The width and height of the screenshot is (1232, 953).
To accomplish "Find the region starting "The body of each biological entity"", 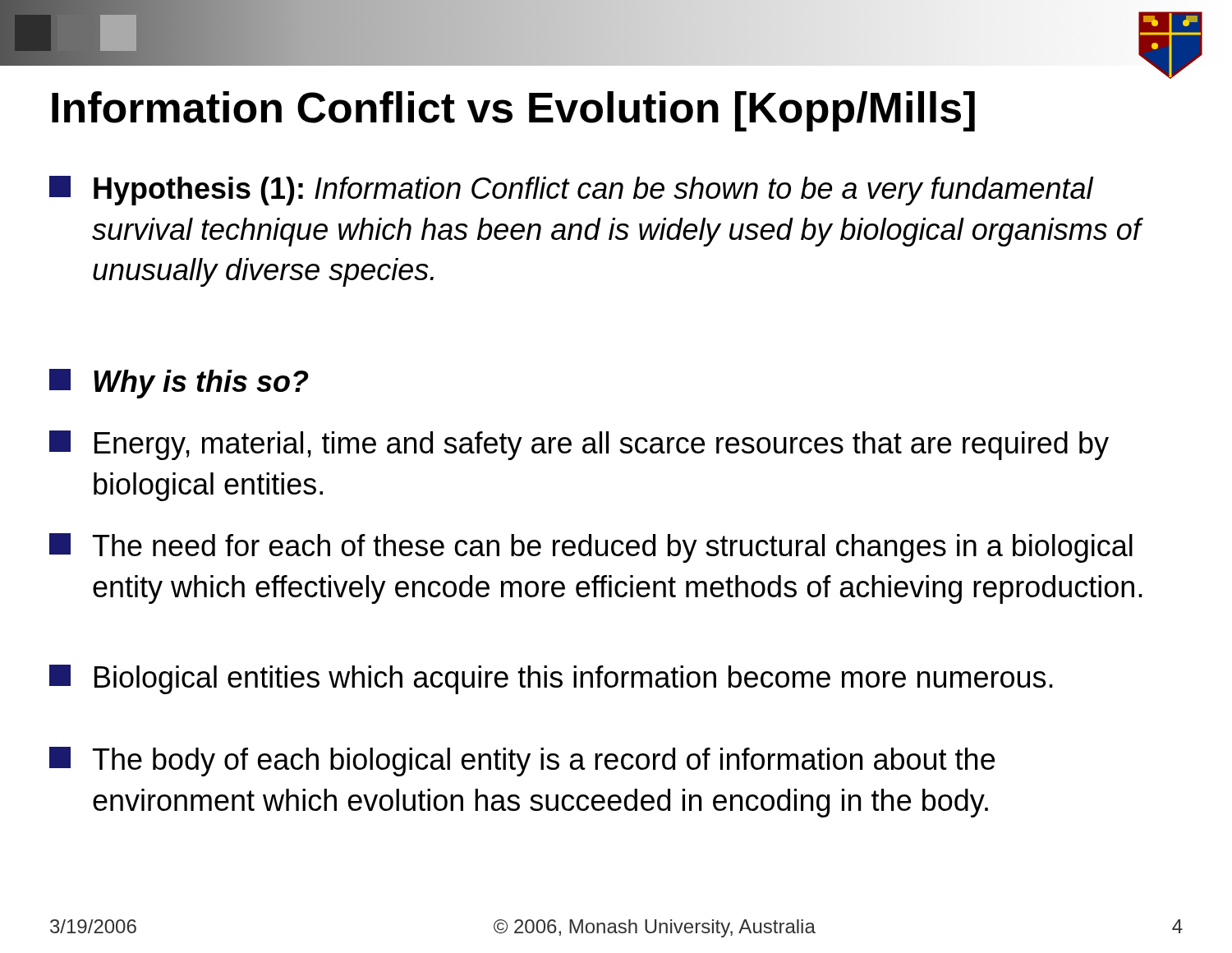I will (608, 780).
